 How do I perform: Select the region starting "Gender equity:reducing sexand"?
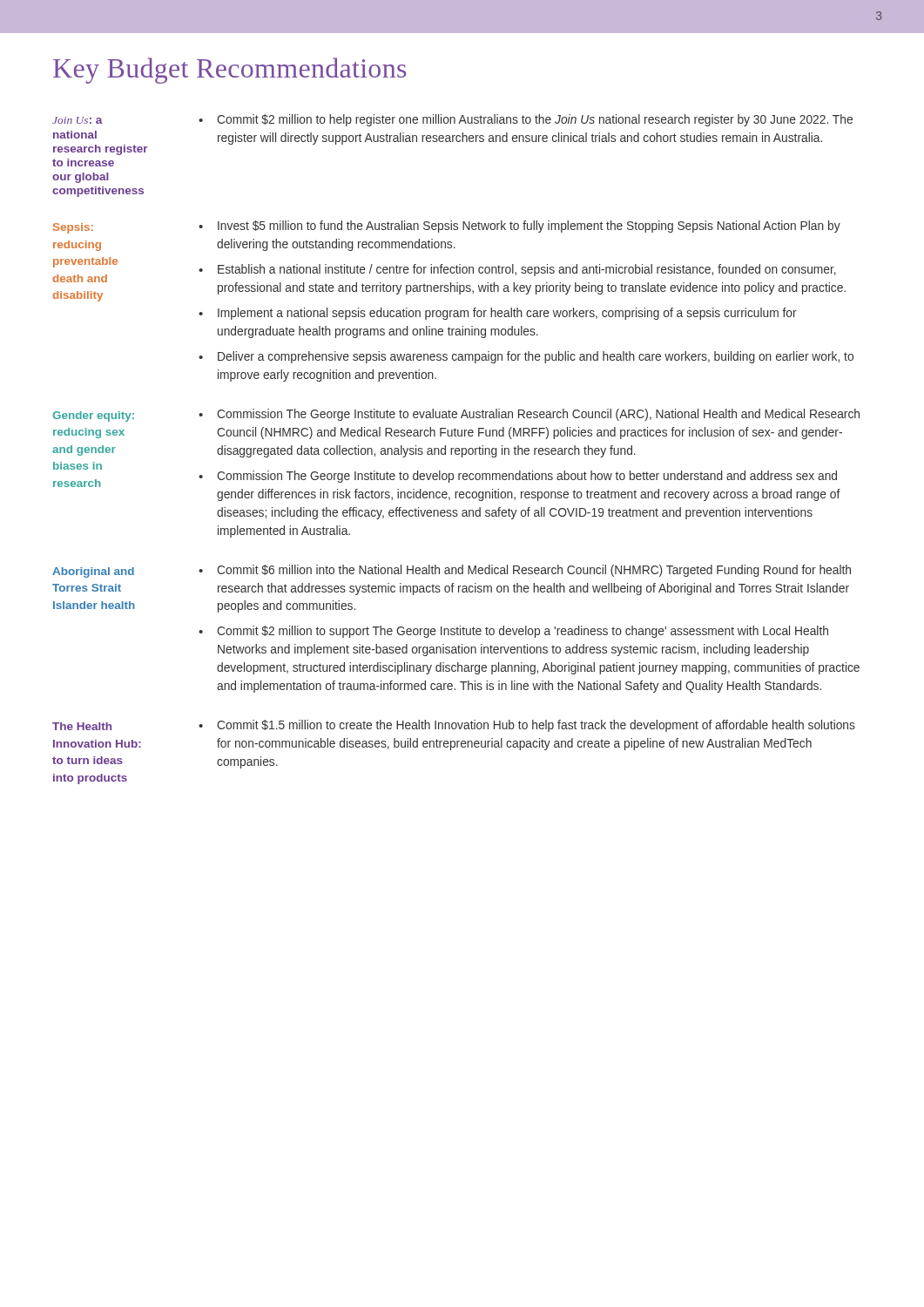tap(462, 473)
